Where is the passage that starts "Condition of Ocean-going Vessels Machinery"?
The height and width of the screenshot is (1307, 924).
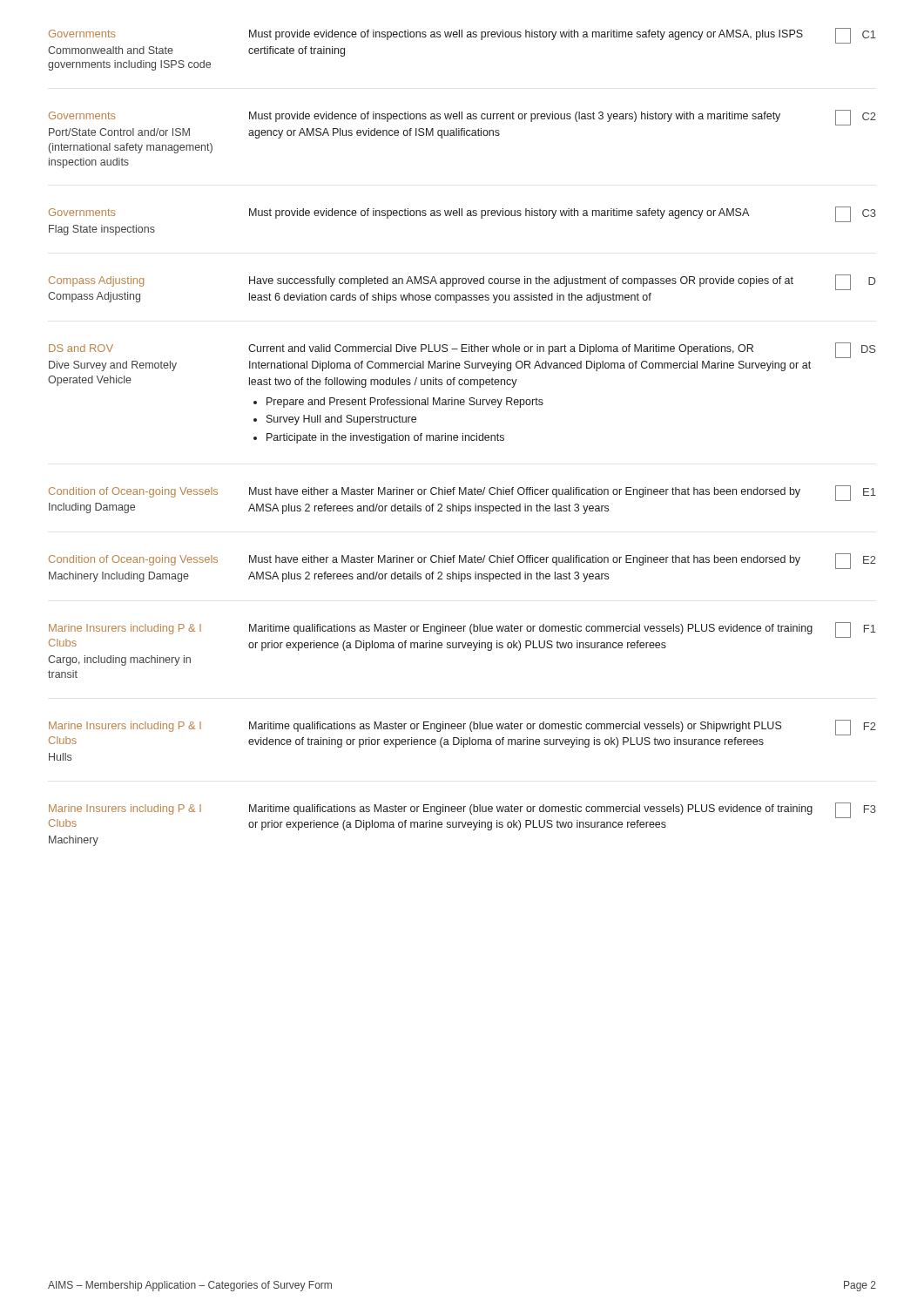click(x=462, y=568)
